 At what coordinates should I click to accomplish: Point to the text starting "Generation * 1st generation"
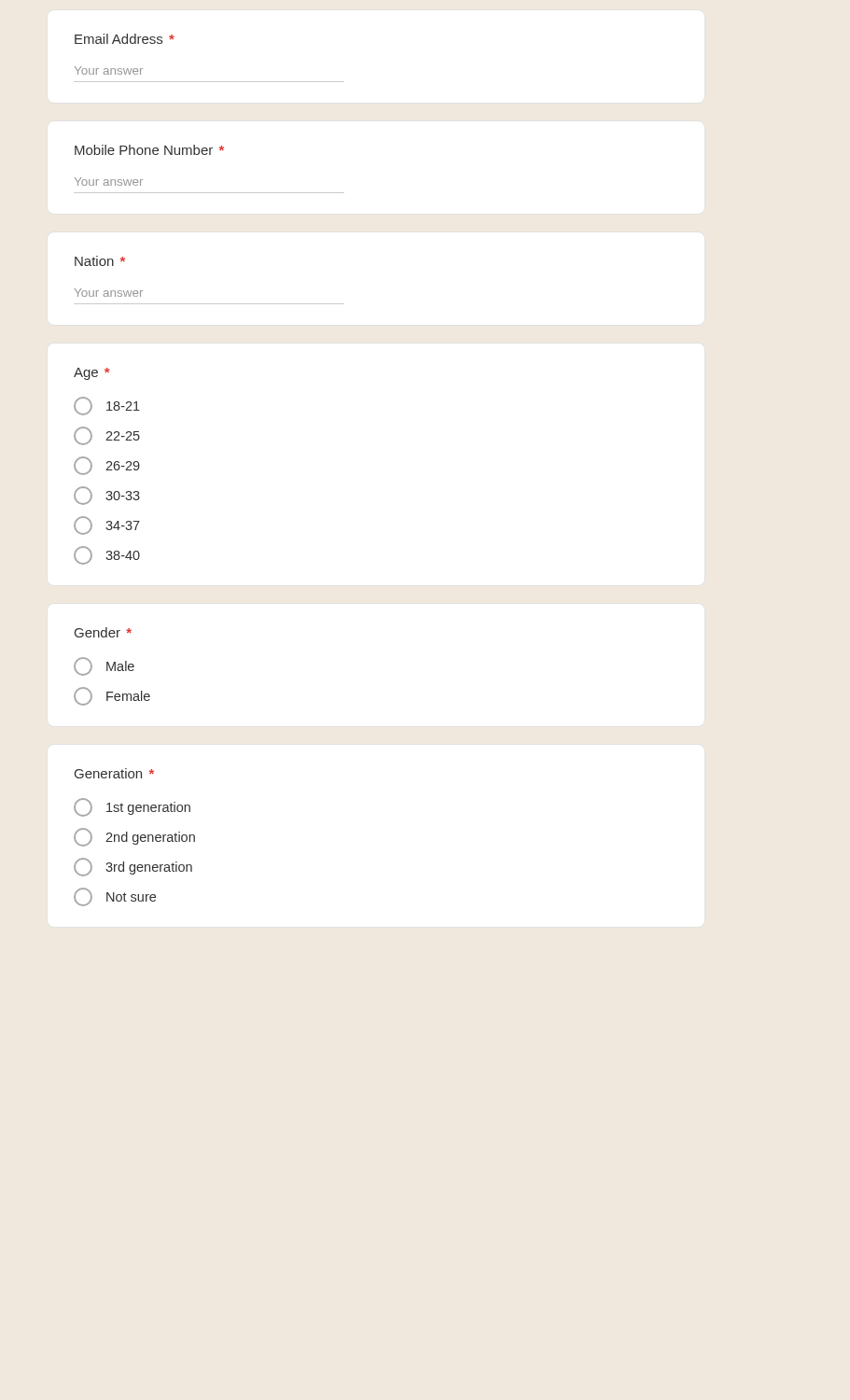[114, 773]
